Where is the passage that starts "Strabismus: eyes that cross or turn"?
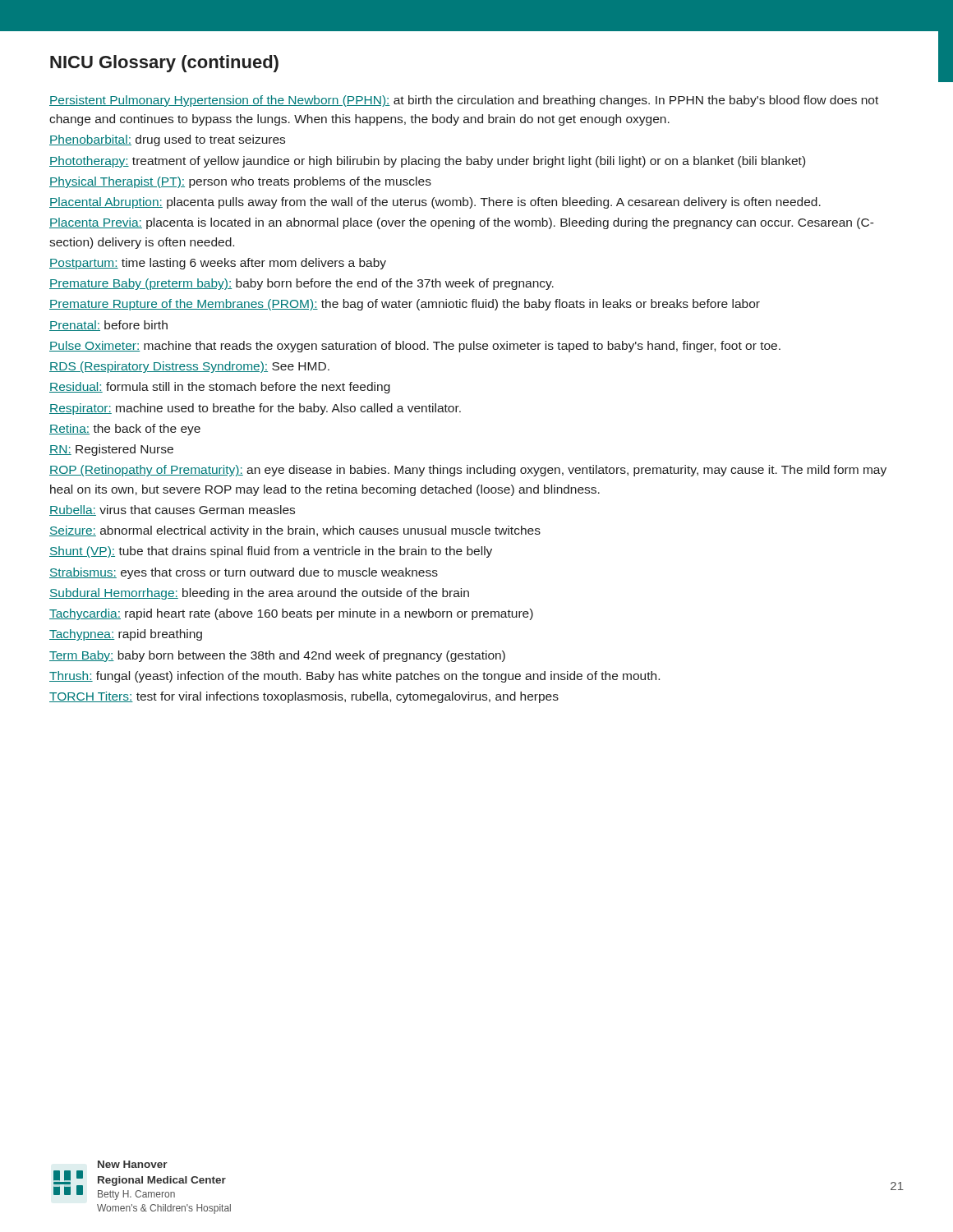 [244, 572]
